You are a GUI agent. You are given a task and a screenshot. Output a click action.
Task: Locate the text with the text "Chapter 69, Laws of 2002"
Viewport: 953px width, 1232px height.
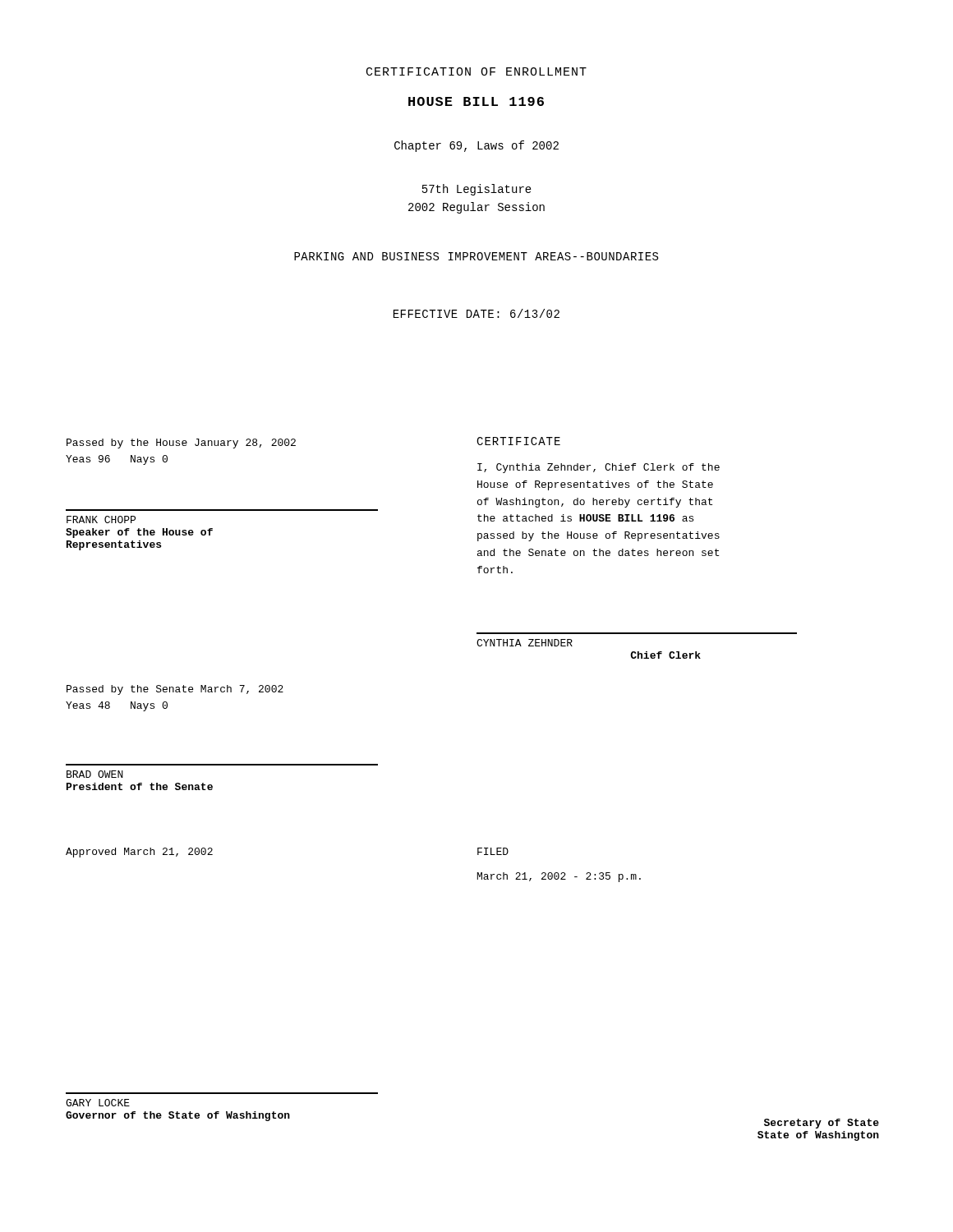(x=476, y=146)
